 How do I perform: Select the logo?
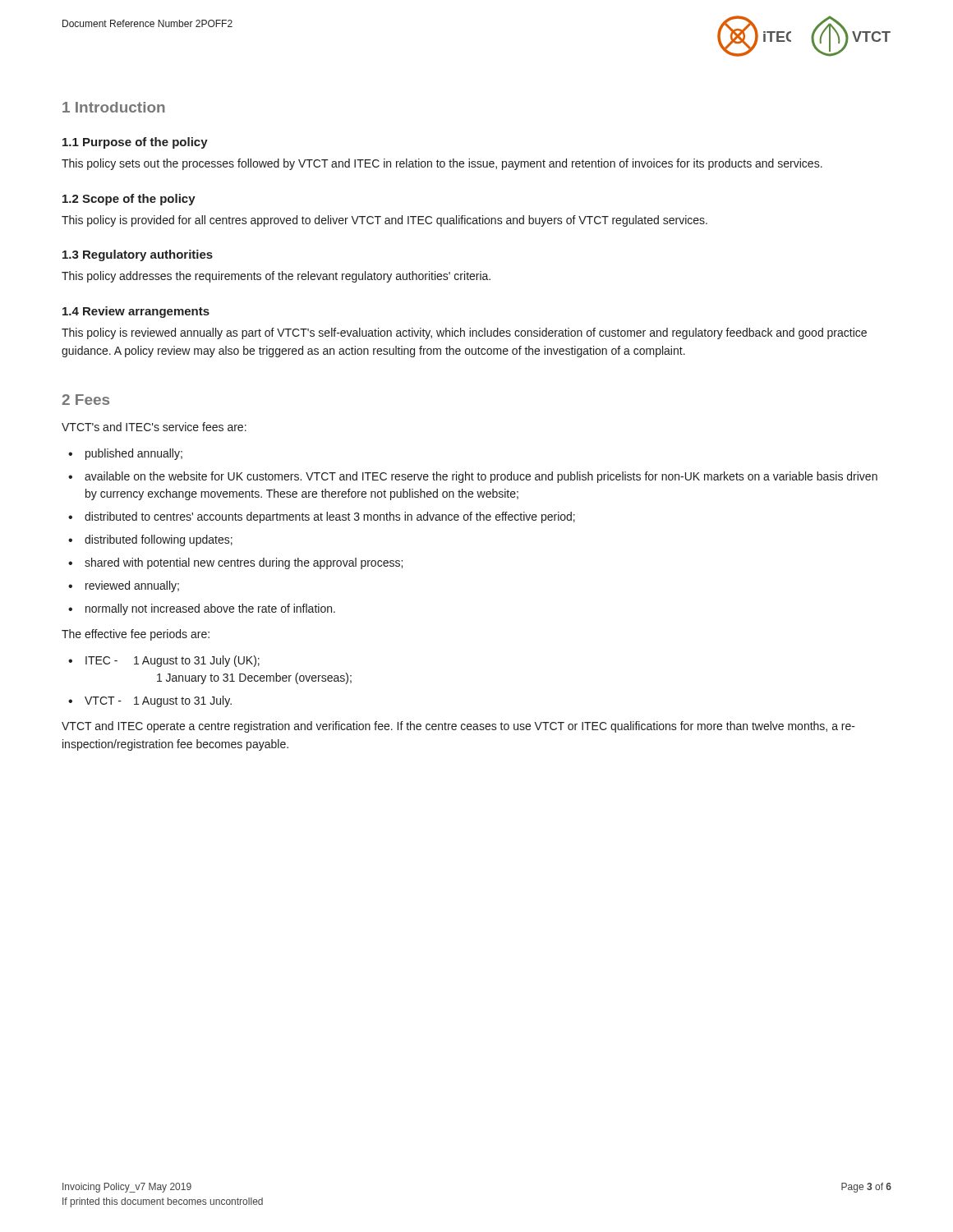(x=804, y=36)
